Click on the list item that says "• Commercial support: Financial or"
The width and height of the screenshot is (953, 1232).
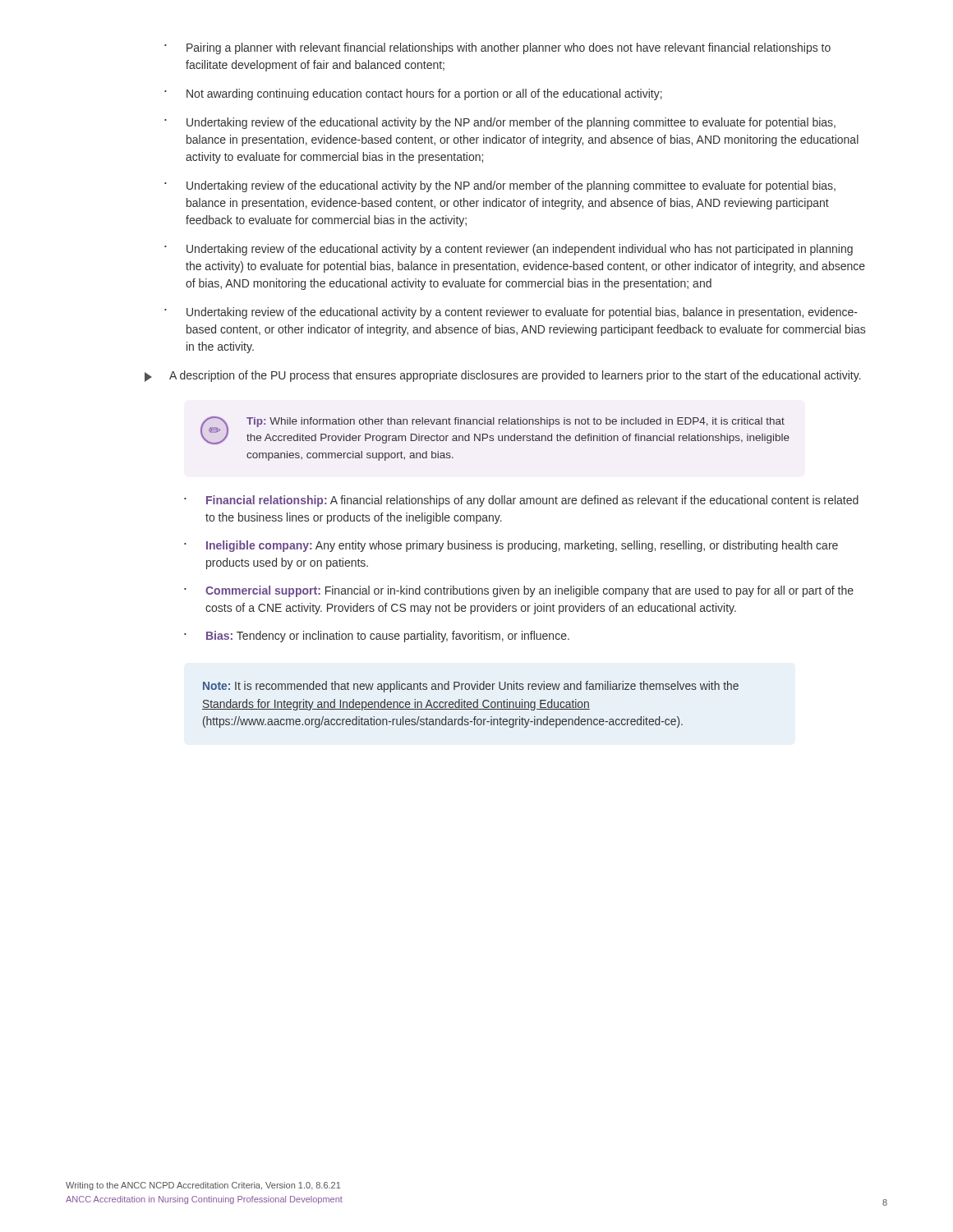527,600
